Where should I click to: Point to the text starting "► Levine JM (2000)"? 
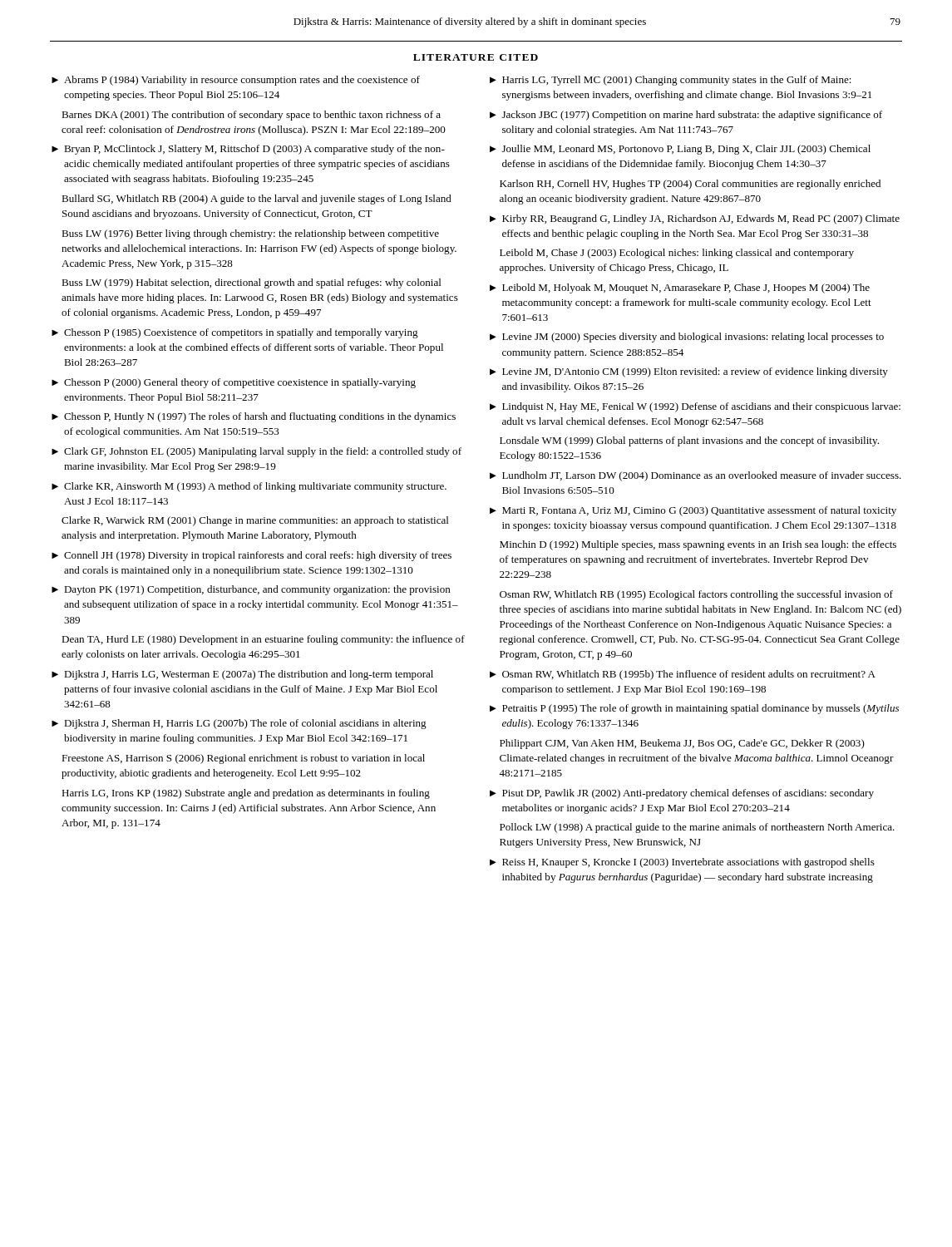pos(695,345)
